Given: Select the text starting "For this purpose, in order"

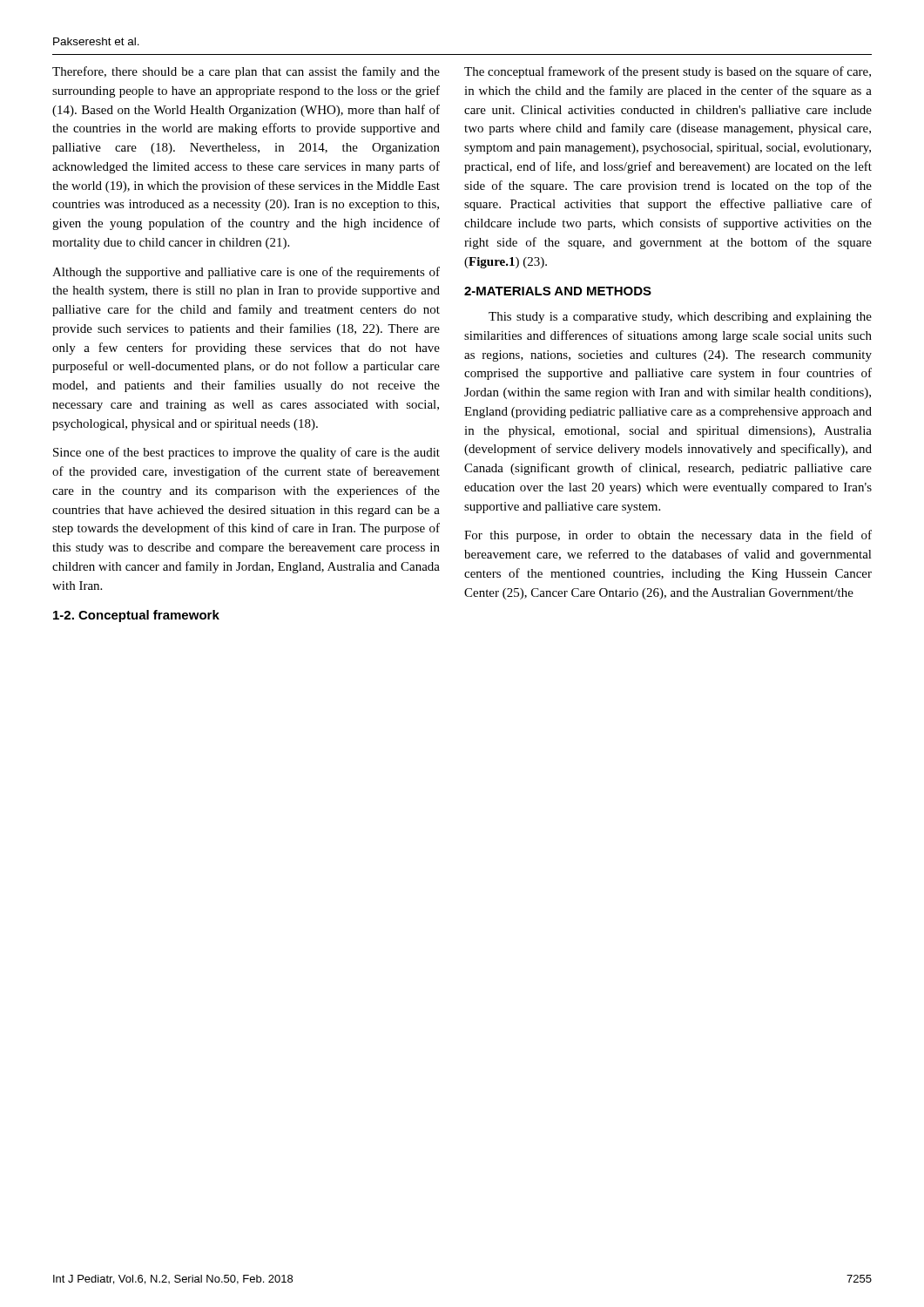Looking at the screenshot, I should click(668, 564).
